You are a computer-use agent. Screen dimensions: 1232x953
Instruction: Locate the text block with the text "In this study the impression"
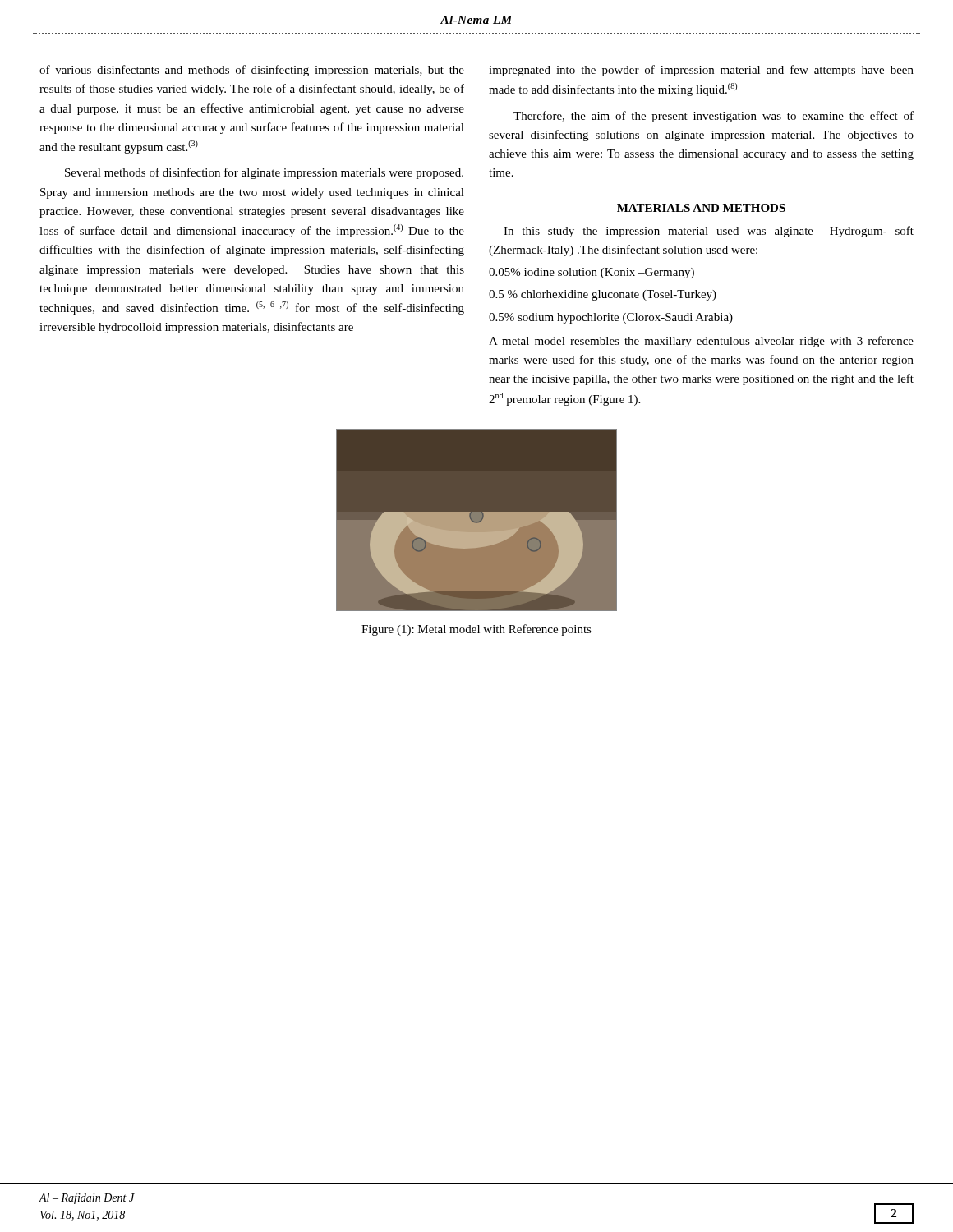[701, 315]
